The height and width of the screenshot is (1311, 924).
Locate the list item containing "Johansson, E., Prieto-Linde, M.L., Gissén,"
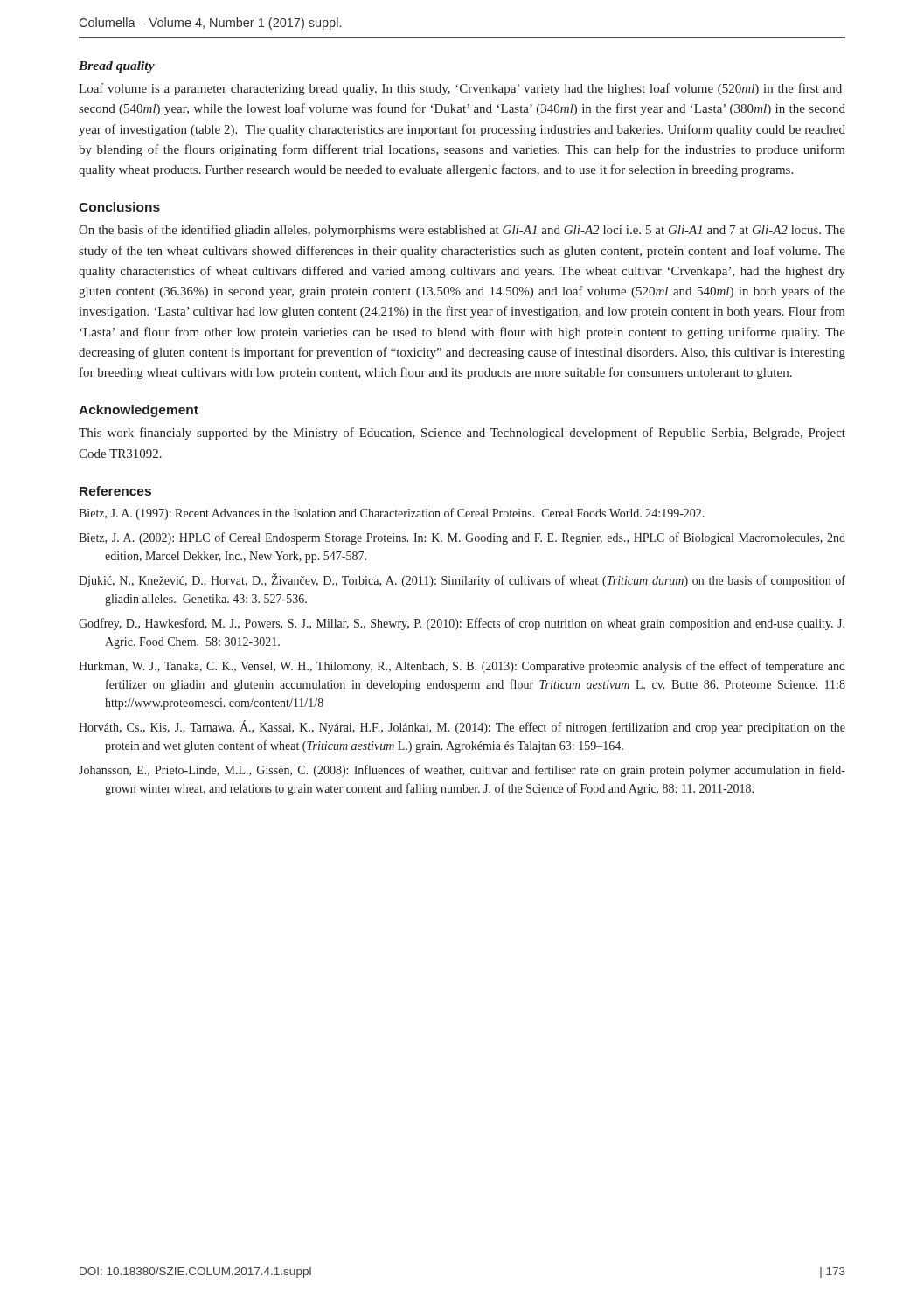click(462, 779)
